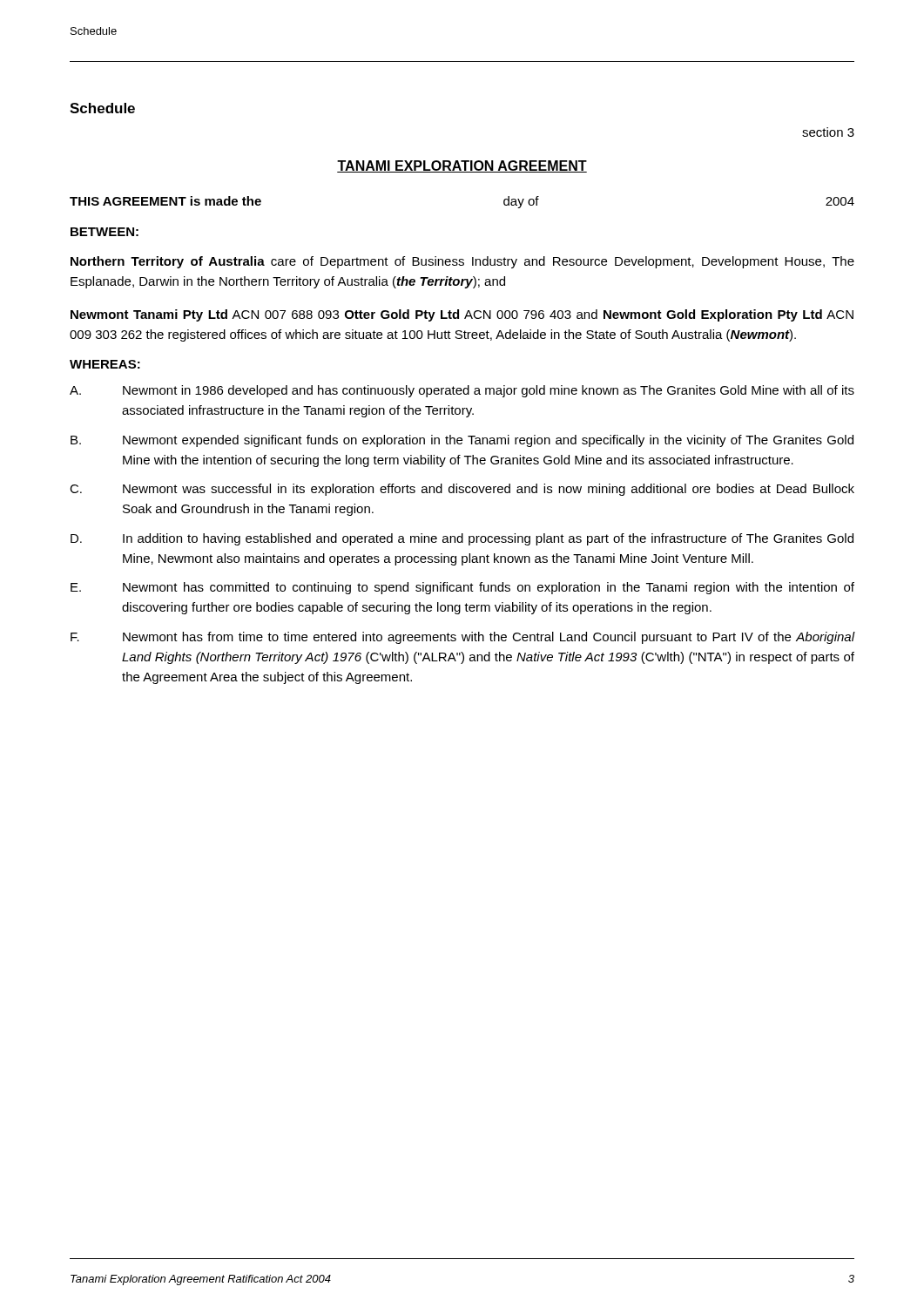
Task: Point to the passage starting "Newmont Tanami Pty Ltd ACN 007 688"
Action: (x=462, y=324)
